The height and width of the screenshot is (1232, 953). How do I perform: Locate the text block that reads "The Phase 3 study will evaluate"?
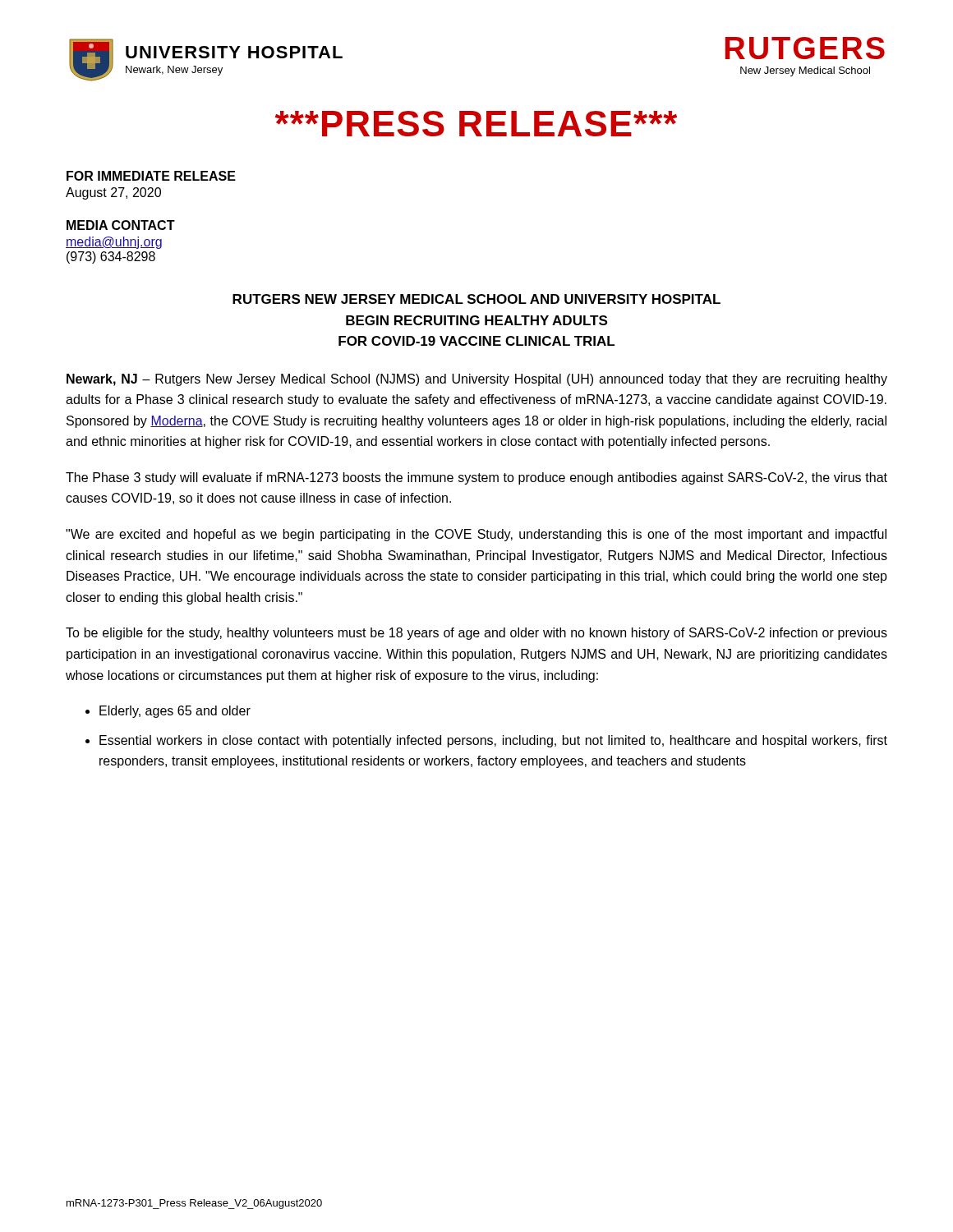[x=476, y=488]
